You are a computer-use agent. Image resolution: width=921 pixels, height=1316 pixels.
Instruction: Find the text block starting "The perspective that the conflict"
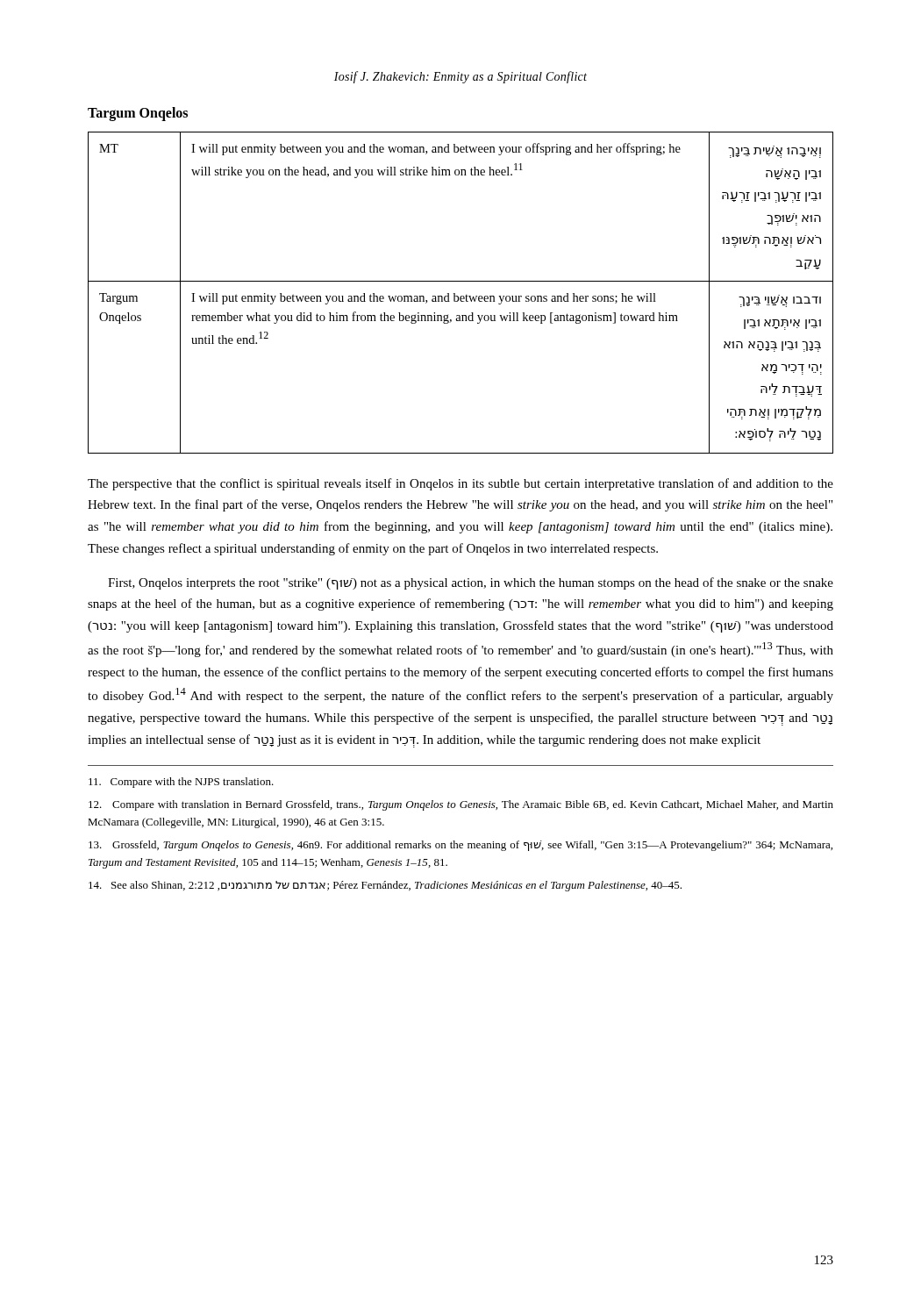click(460, 516)
